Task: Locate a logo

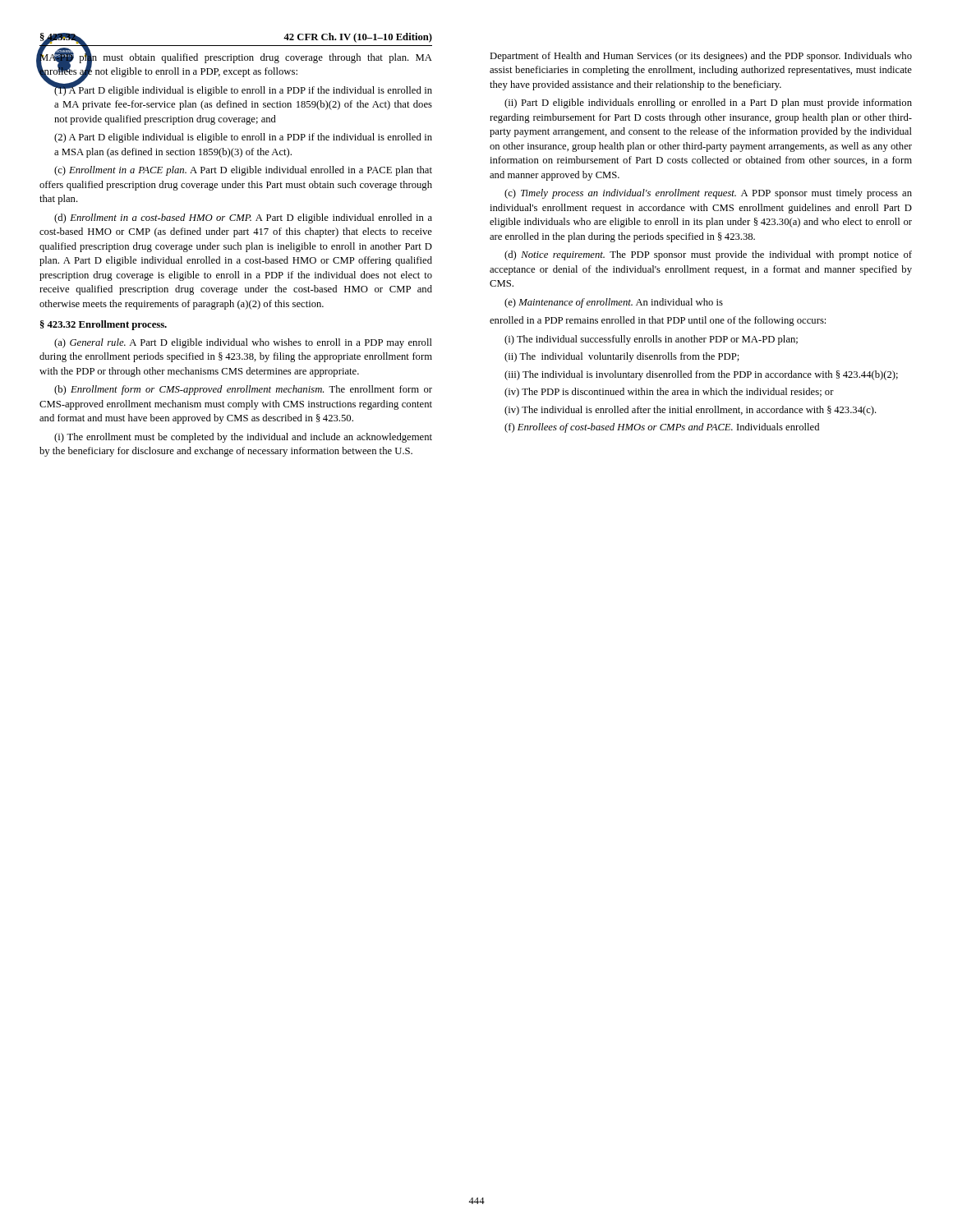Action: coord(64,61)
